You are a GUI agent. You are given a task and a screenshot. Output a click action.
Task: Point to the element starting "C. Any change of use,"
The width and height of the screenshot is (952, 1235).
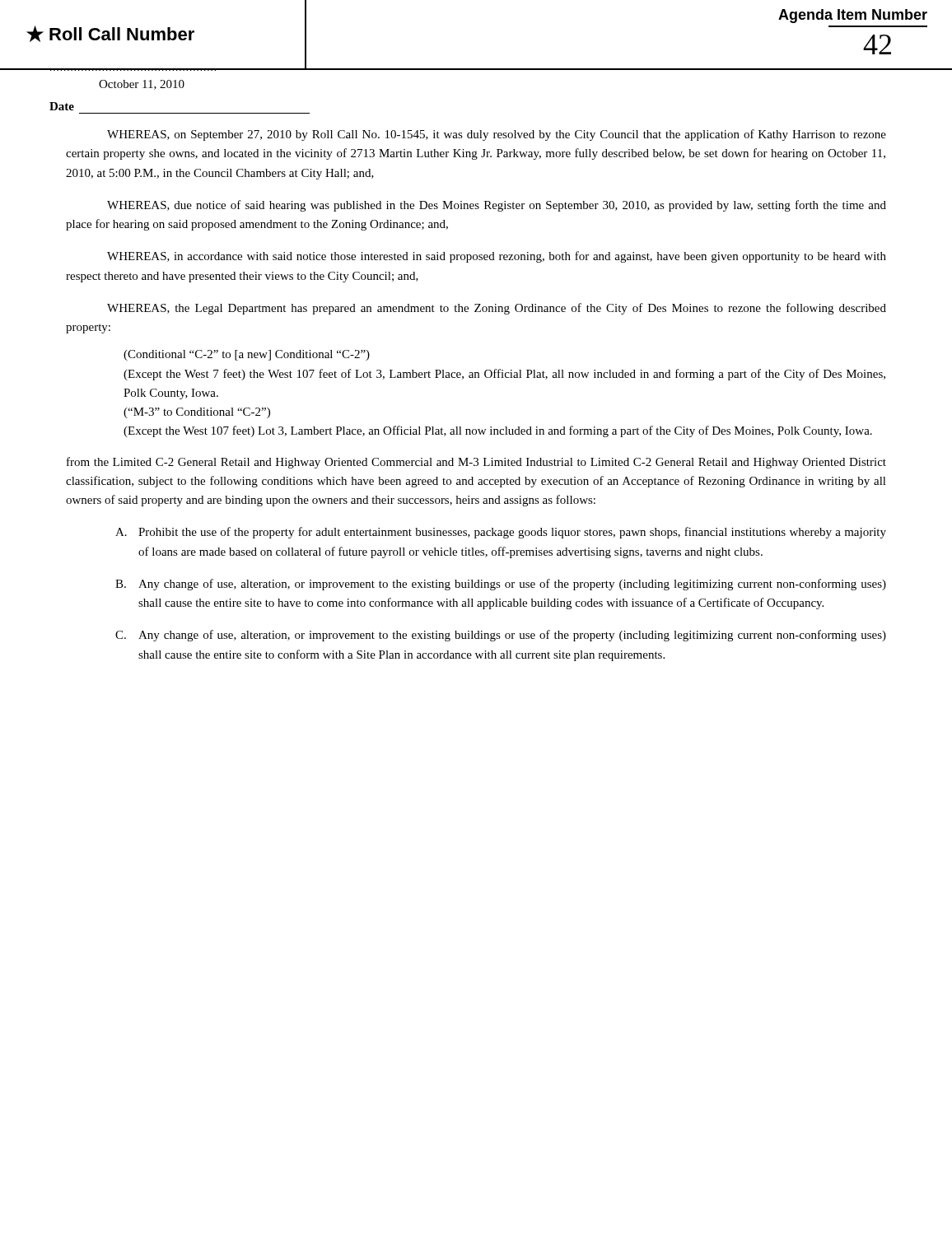point(501,645)
